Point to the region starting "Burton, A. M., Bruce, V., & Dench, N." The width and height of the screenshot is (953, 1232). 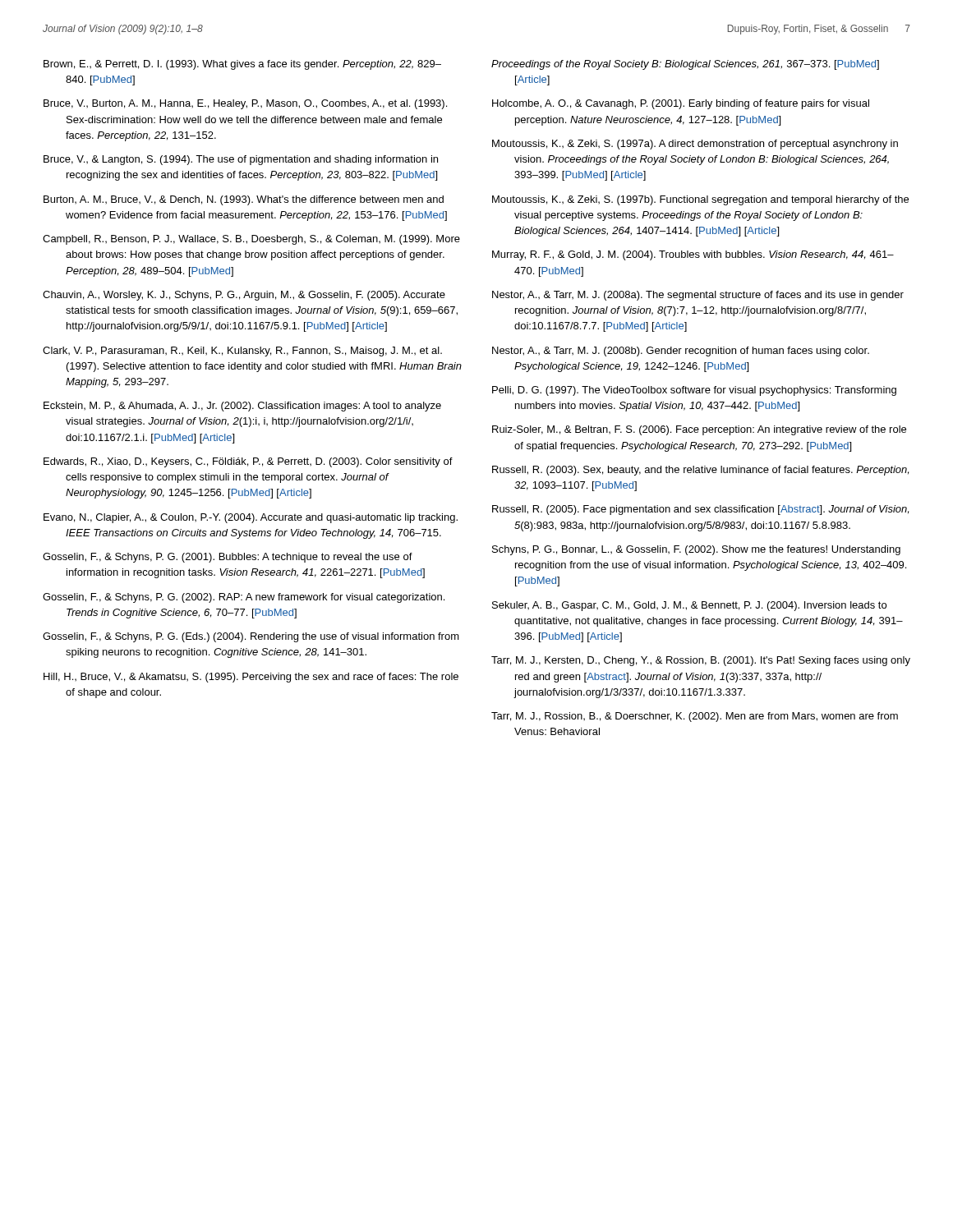tap(245, 207)
